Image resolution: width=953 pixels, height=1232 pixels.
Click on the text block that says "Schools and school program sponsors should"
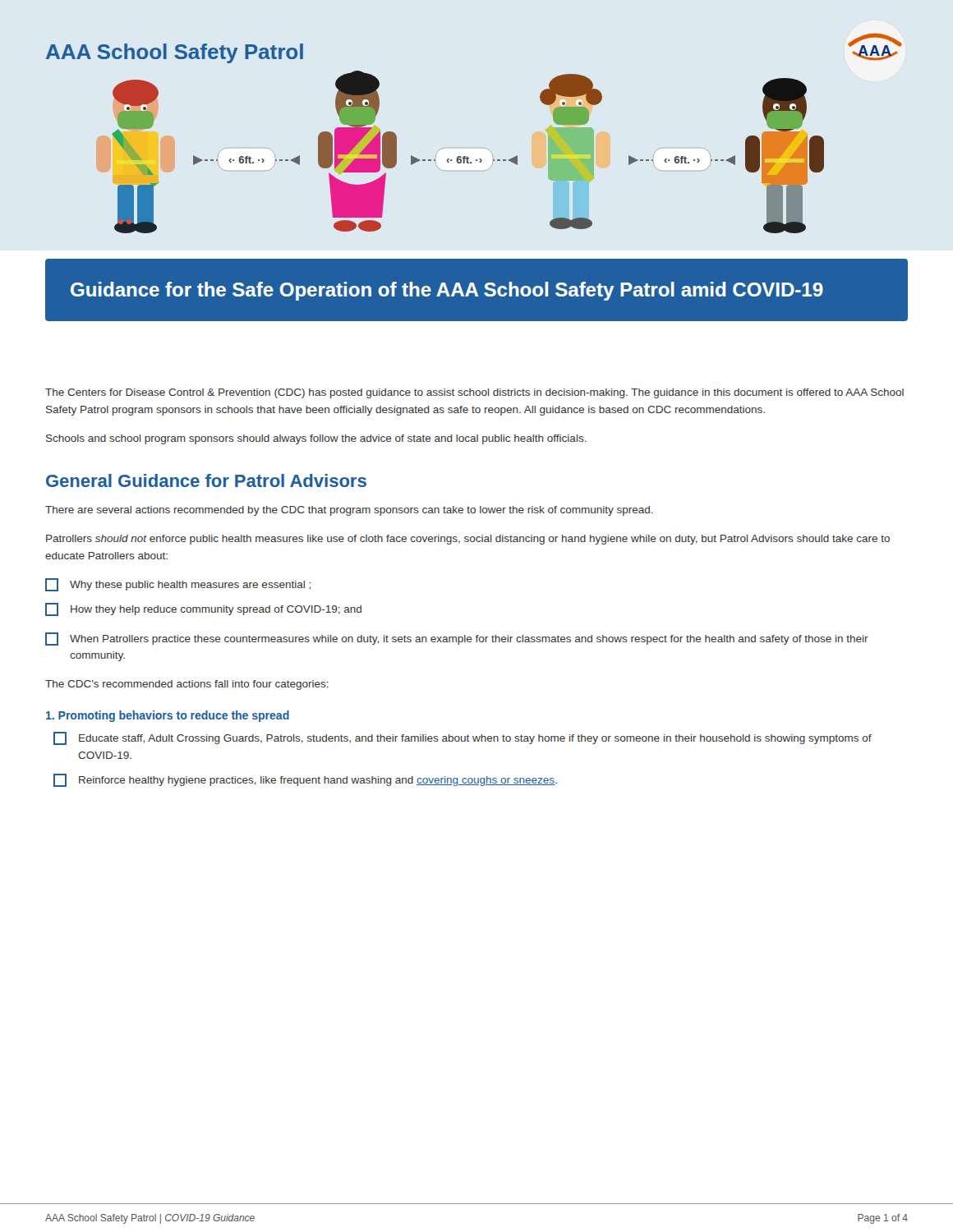tap(316, 438)
